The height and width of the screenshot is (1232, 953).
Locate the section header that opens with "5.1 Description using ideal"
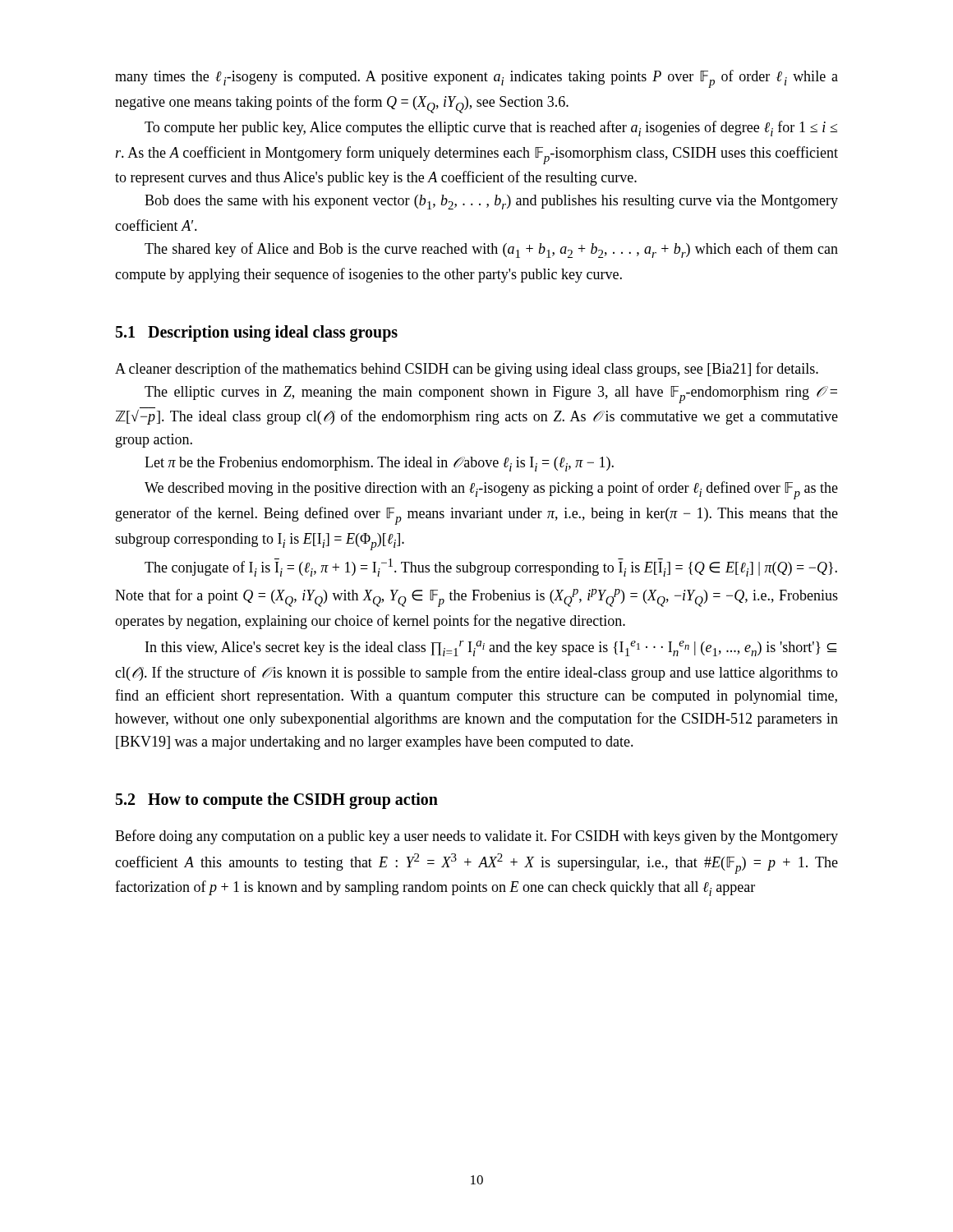click(x=256, y=332)
